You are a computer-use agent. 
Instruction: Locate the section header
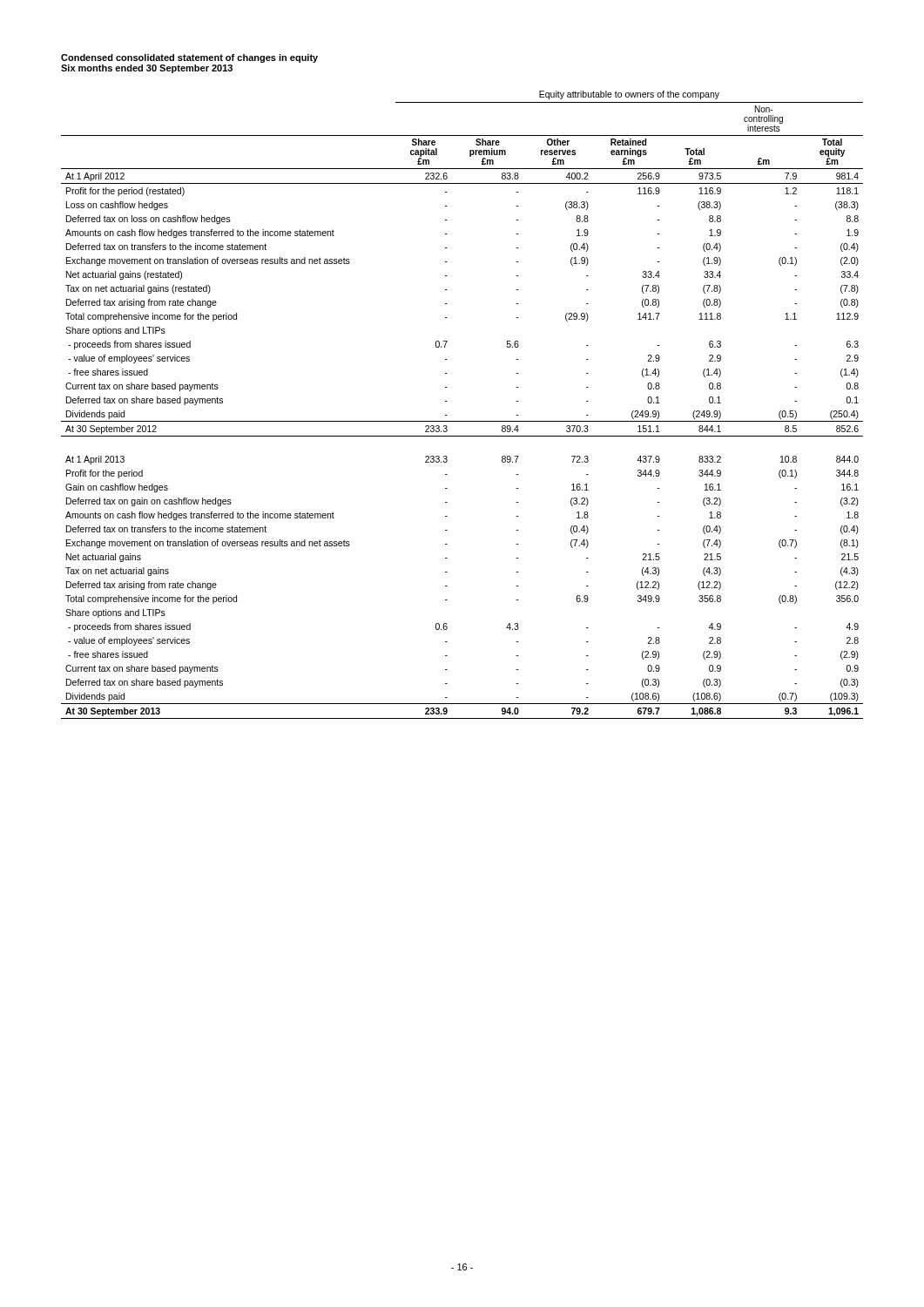coord(190,63)
